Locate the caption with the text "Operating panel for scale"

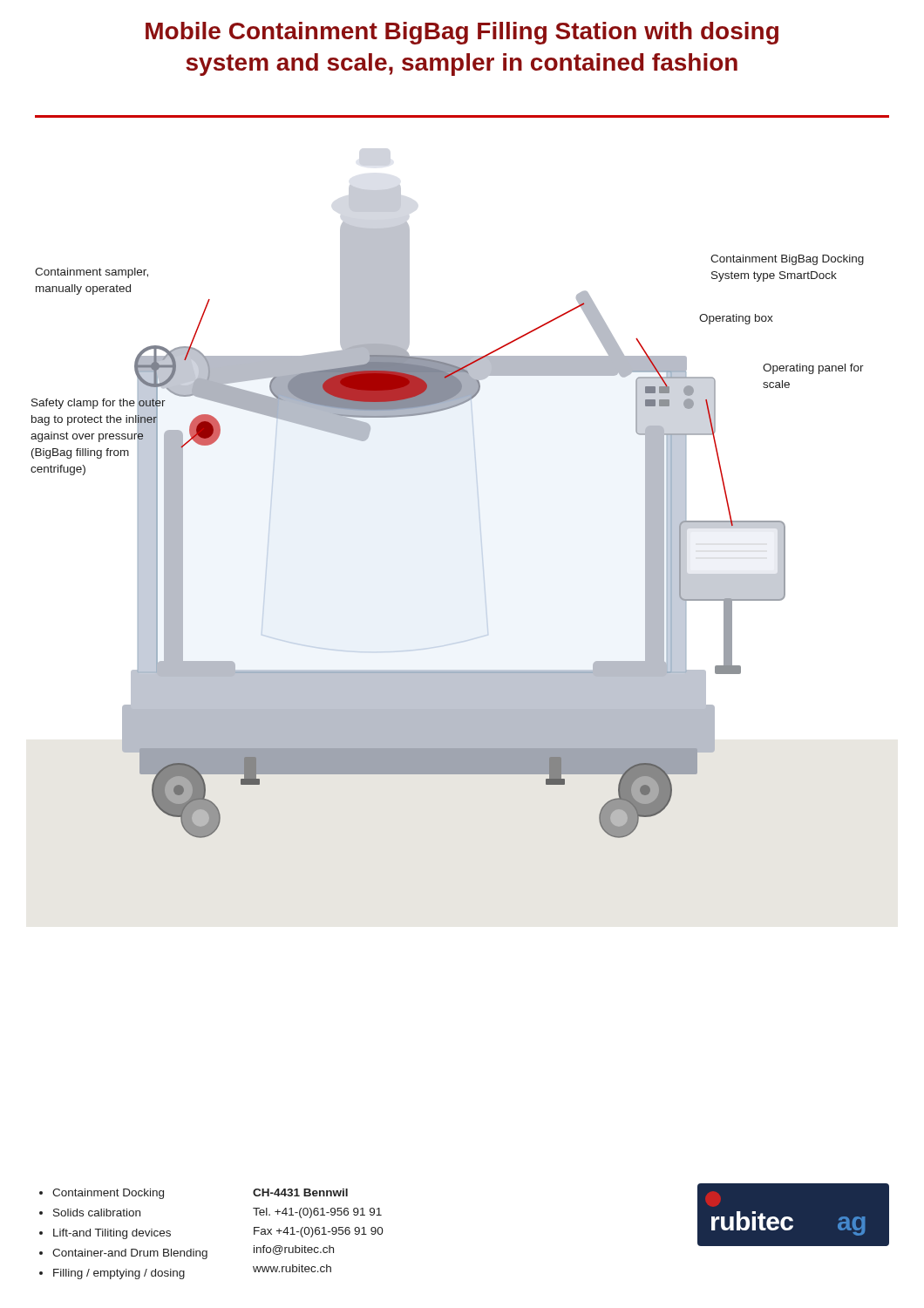point(813,376)
